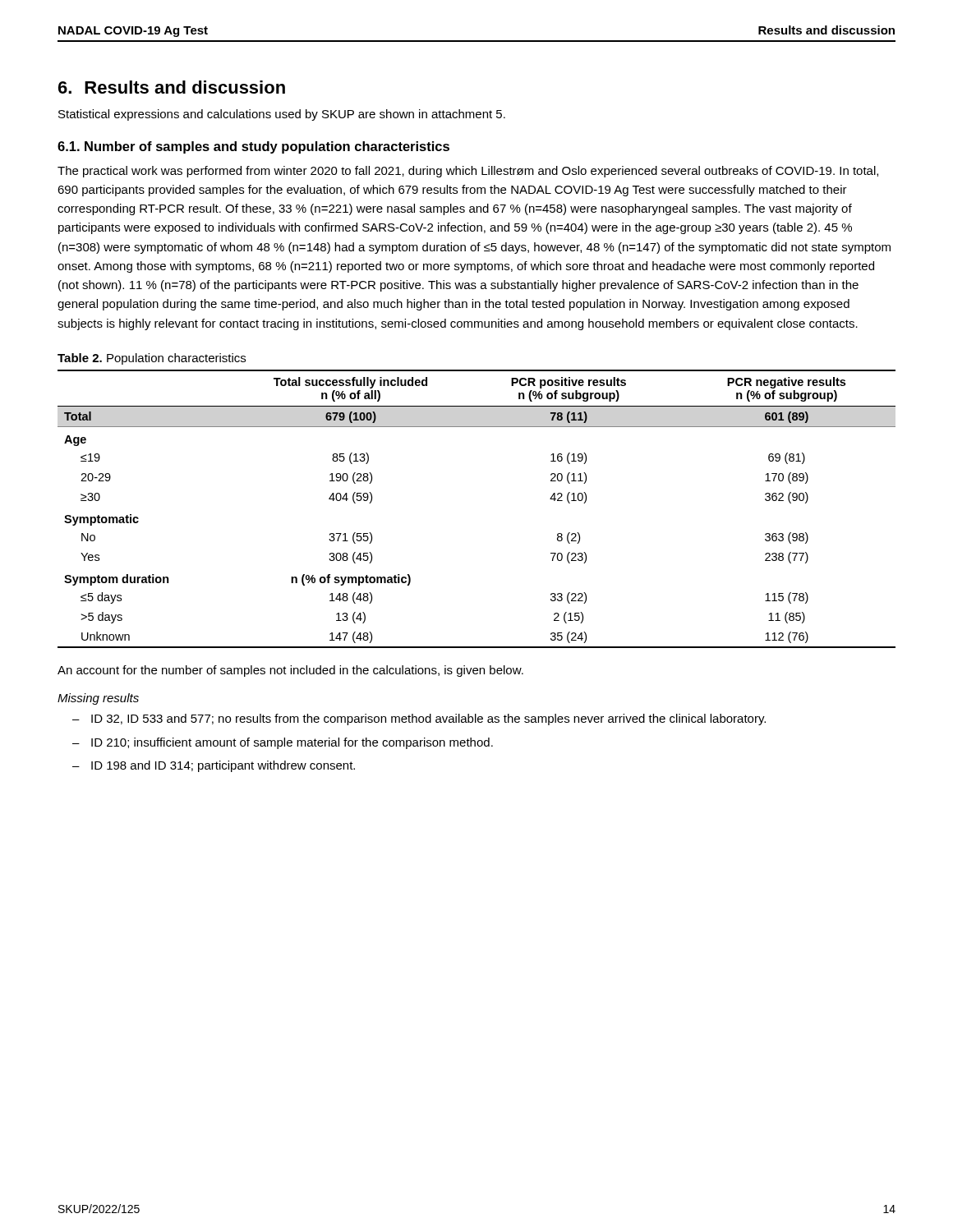Click the passage that begins "– ID 210; insufficient amount"
Viewport: 953px width, 1232px height.
pyautogui.click(x=283, y=742)
